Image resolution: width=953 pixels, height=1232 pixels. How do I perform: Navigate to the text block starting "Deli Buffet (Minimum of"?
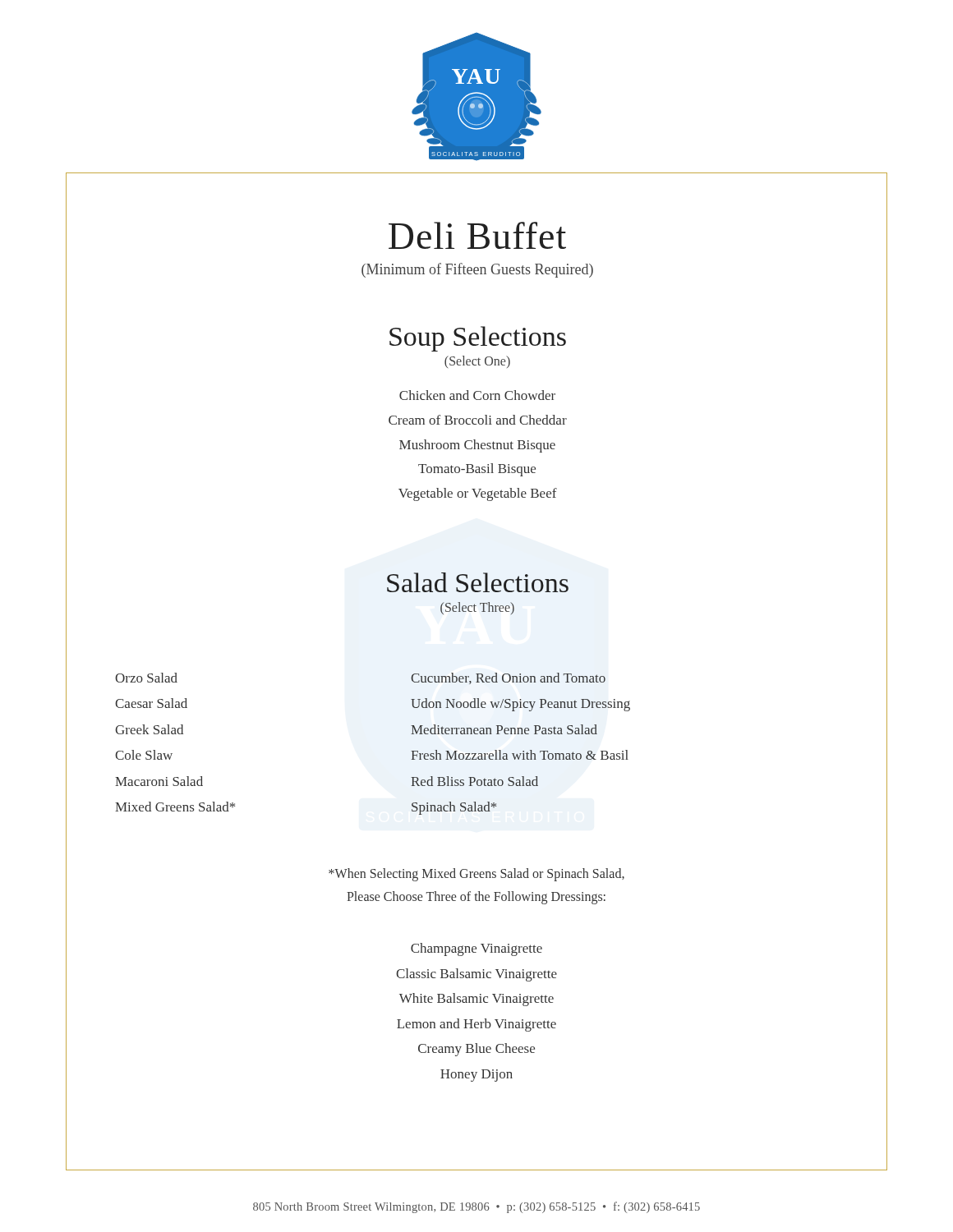pyautogui.click(x=477, y=246)
